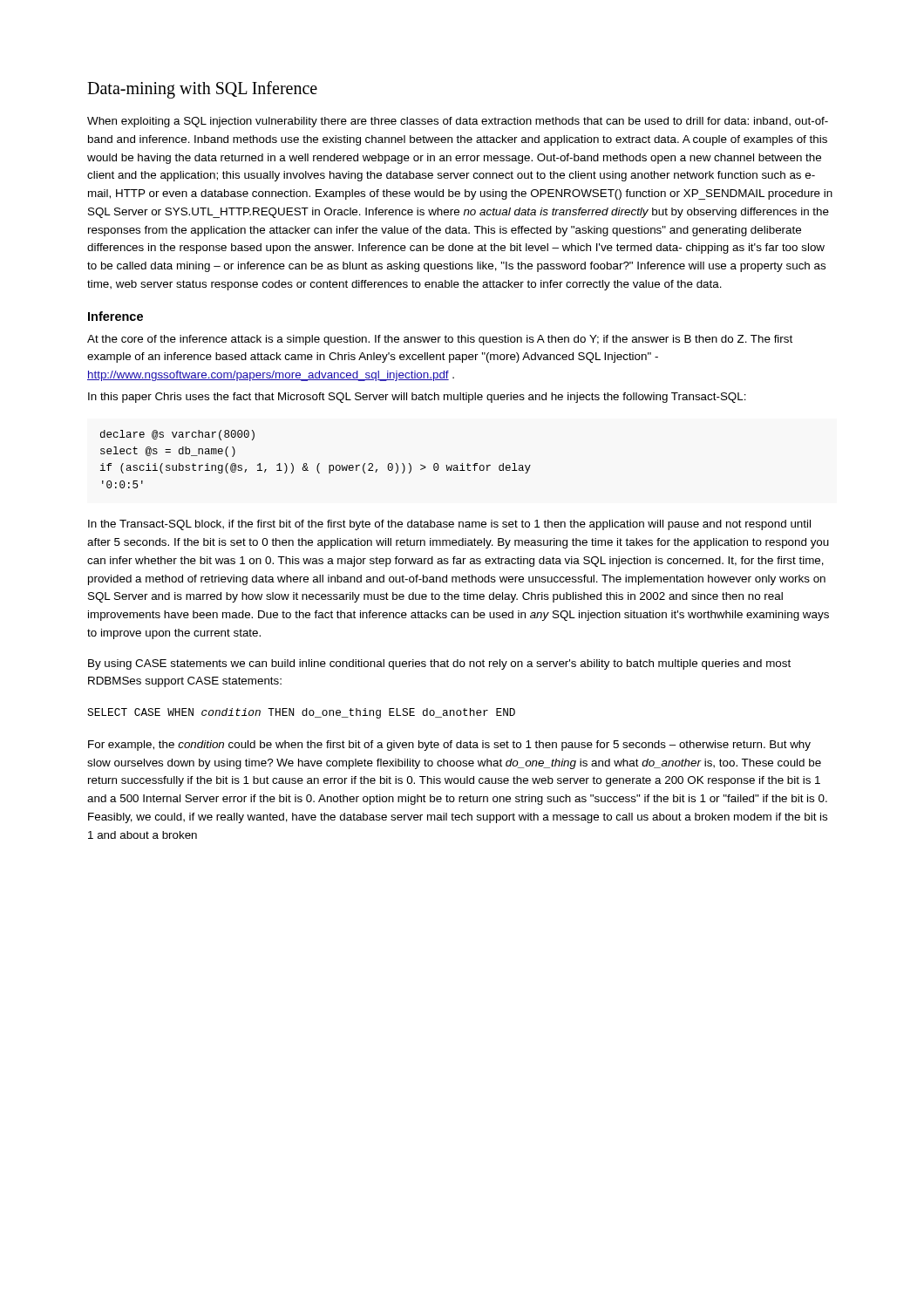Screen dimensions: 1308x924
Task: Find the block on this page that starts "At the core of"
Action: pos(440,357)
